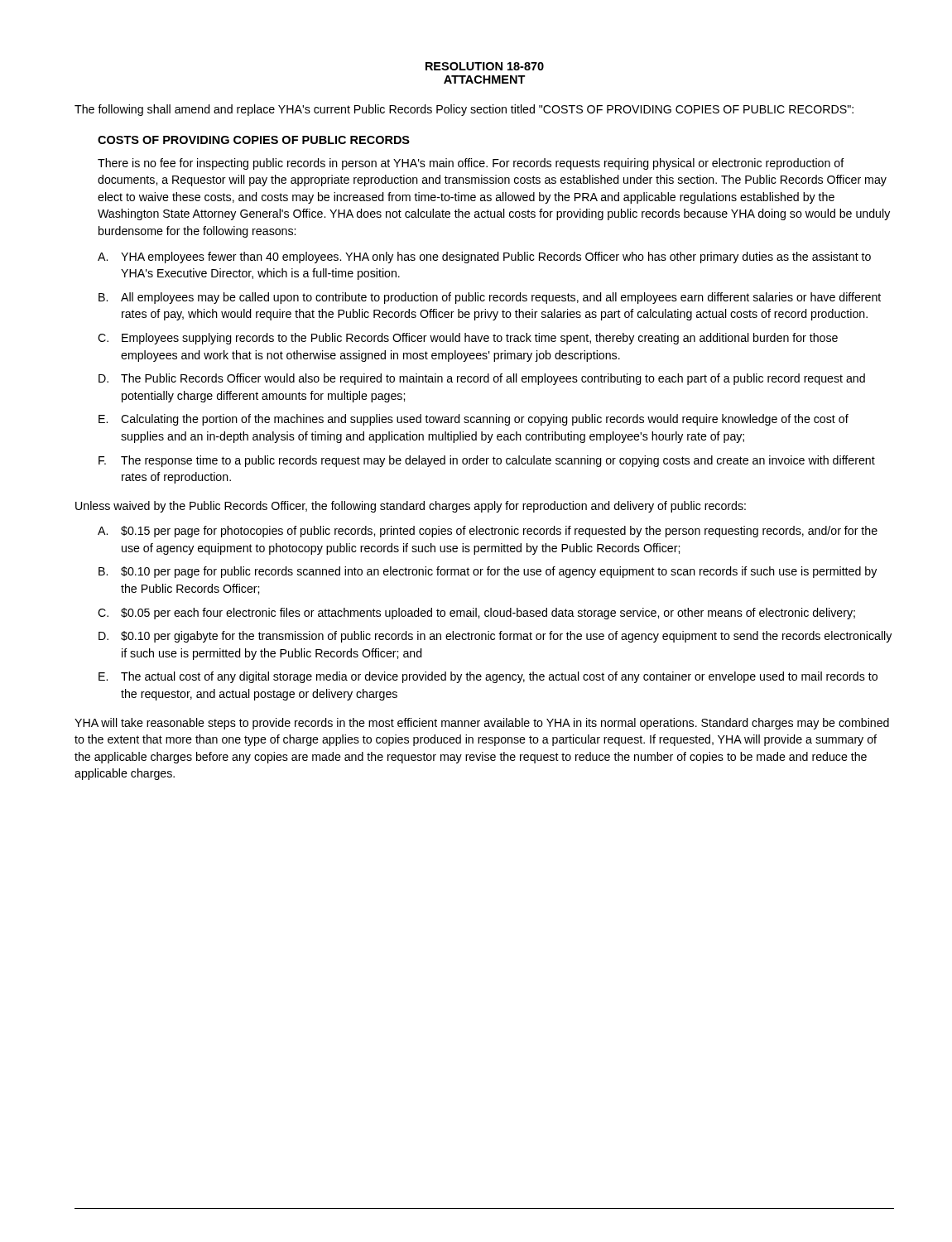Locate the block starting "YHA will take reasonable steps"

(x=482, y=748)
